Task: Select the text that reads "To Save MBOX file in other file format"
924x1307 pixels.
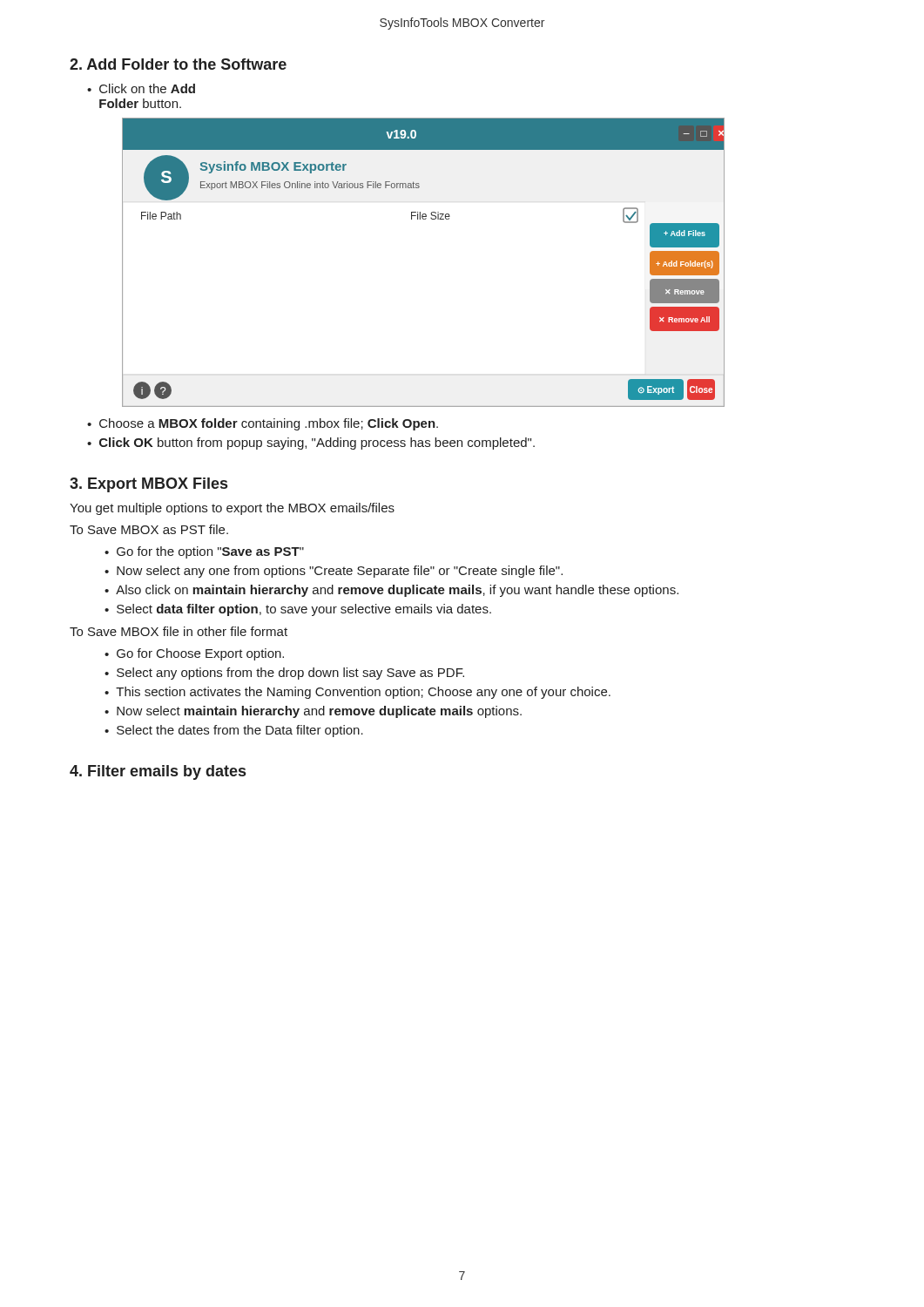Action: (179, 631)
